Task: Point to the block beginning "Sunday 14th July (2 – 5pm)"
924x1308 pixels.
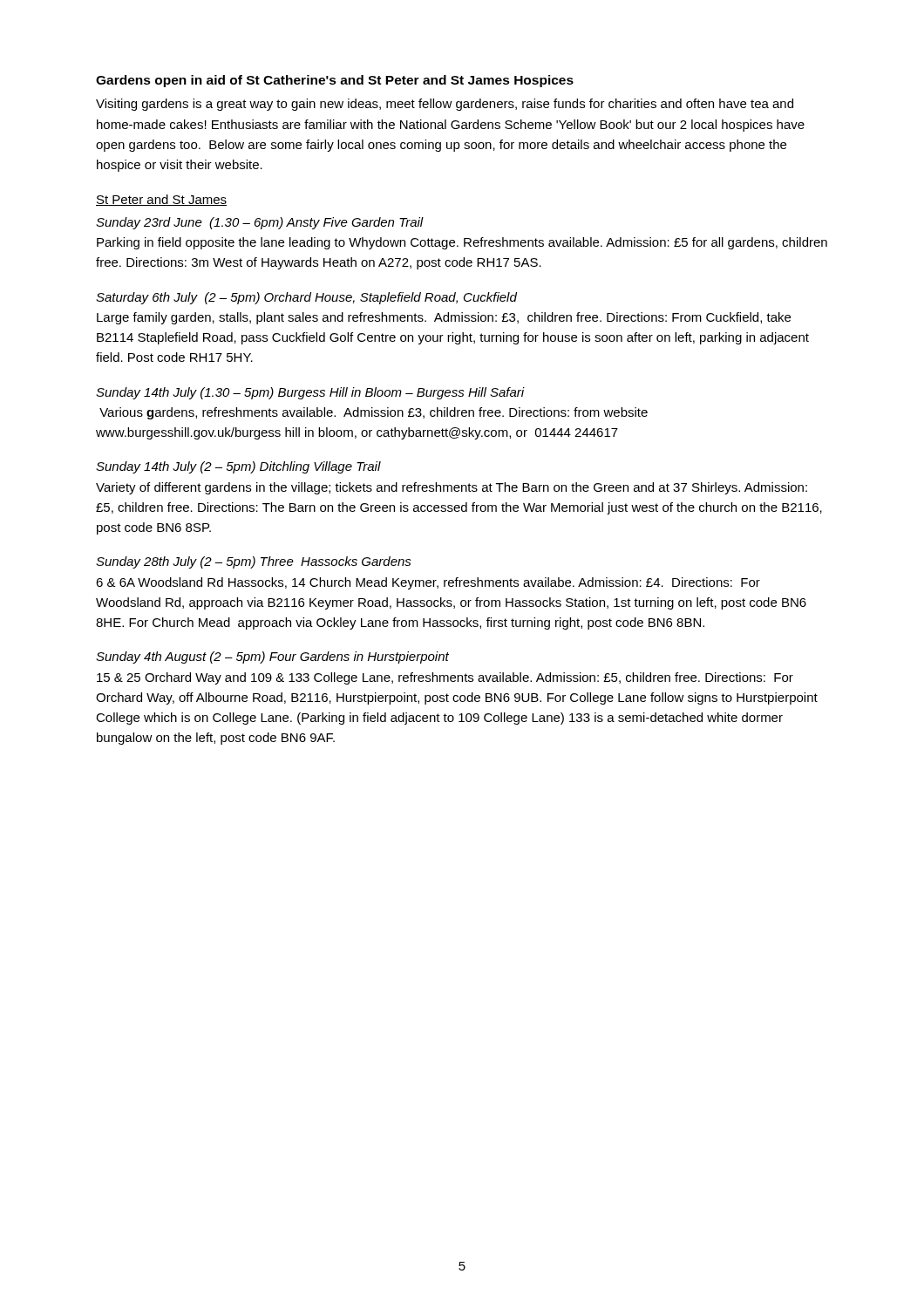Action: click(x=459, y=497)
